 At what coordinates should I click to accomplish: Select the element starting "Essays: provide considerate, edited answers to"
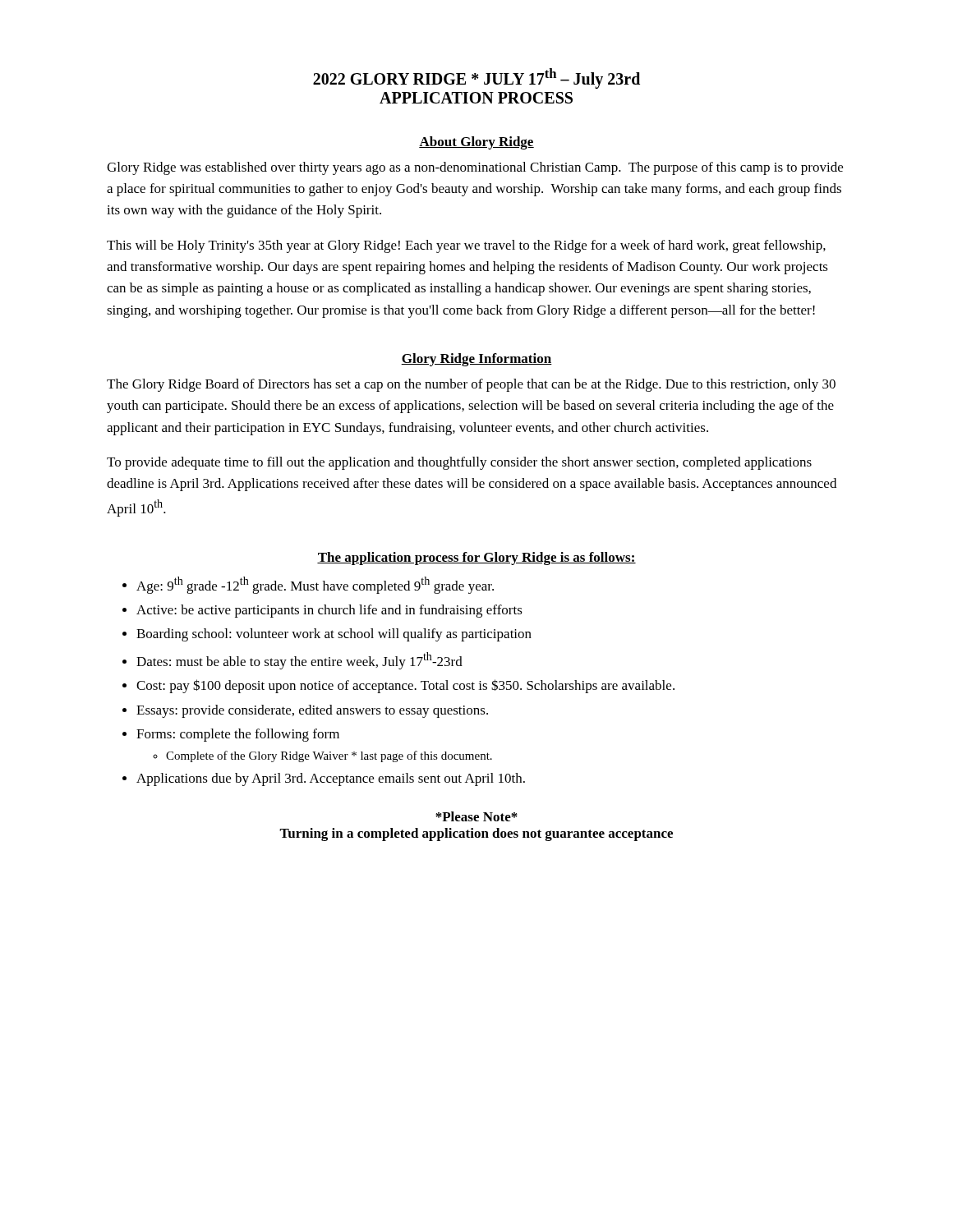(313, 710)
